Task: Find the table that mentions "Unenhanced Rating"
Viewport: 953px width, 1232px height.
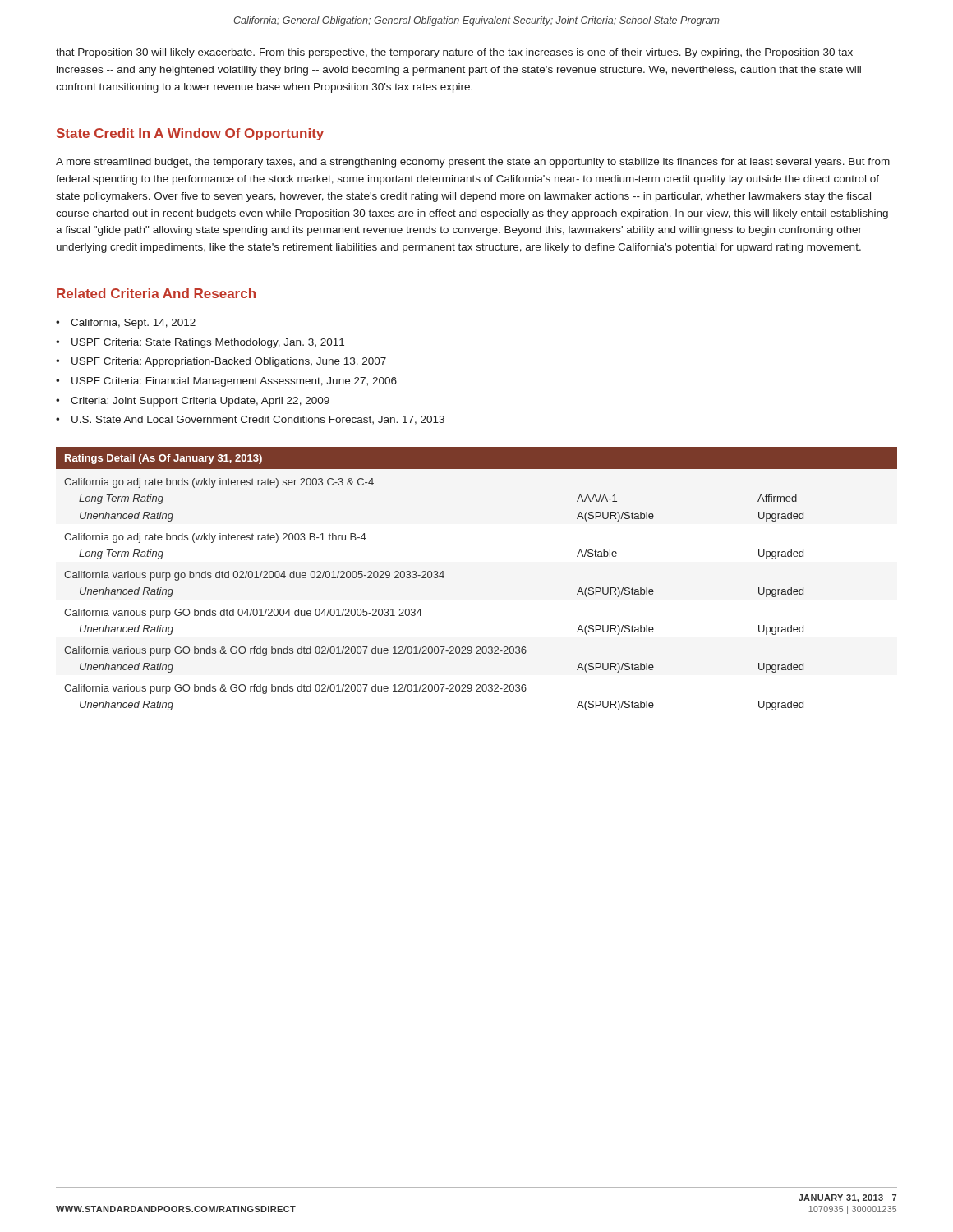Action: 476,580
